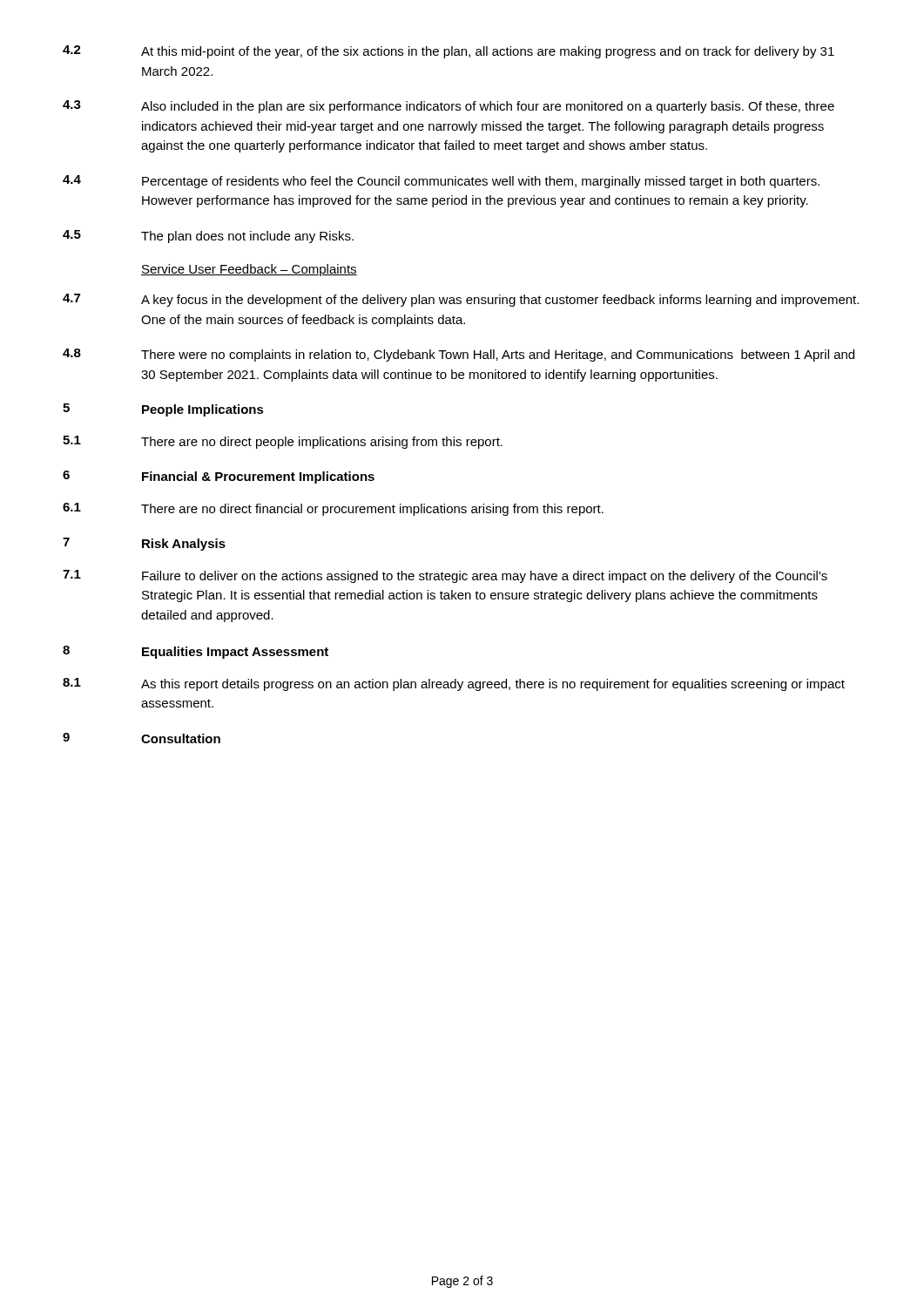The height and width of the screenshot is (1307, 924).
Task: Find the region starting "7.1 Failure to deliver on the"
Action: pyautogui.click(x=462, y=595)
